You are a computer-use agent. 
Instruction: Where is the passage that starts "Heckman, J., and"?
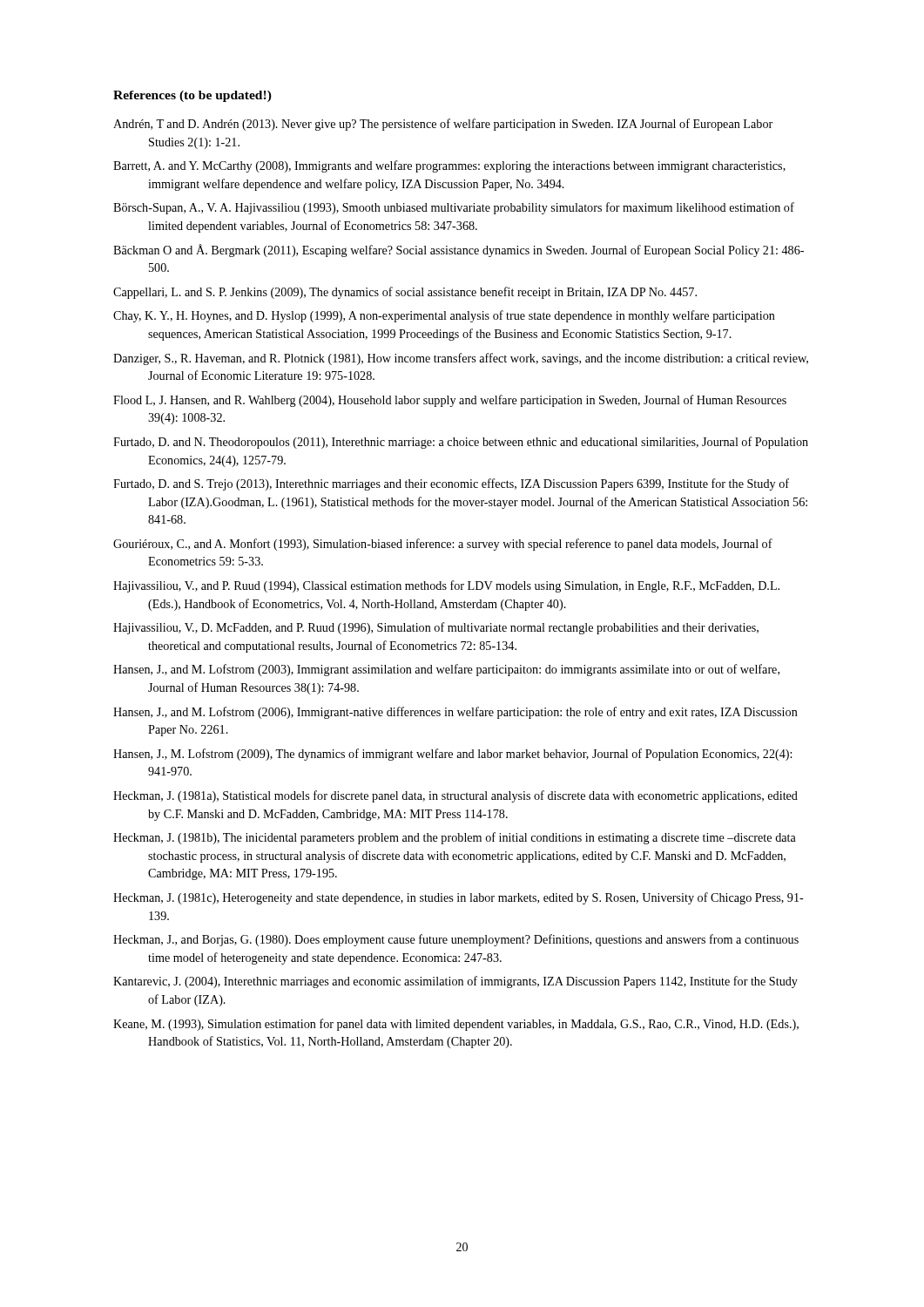coord(456,948)
